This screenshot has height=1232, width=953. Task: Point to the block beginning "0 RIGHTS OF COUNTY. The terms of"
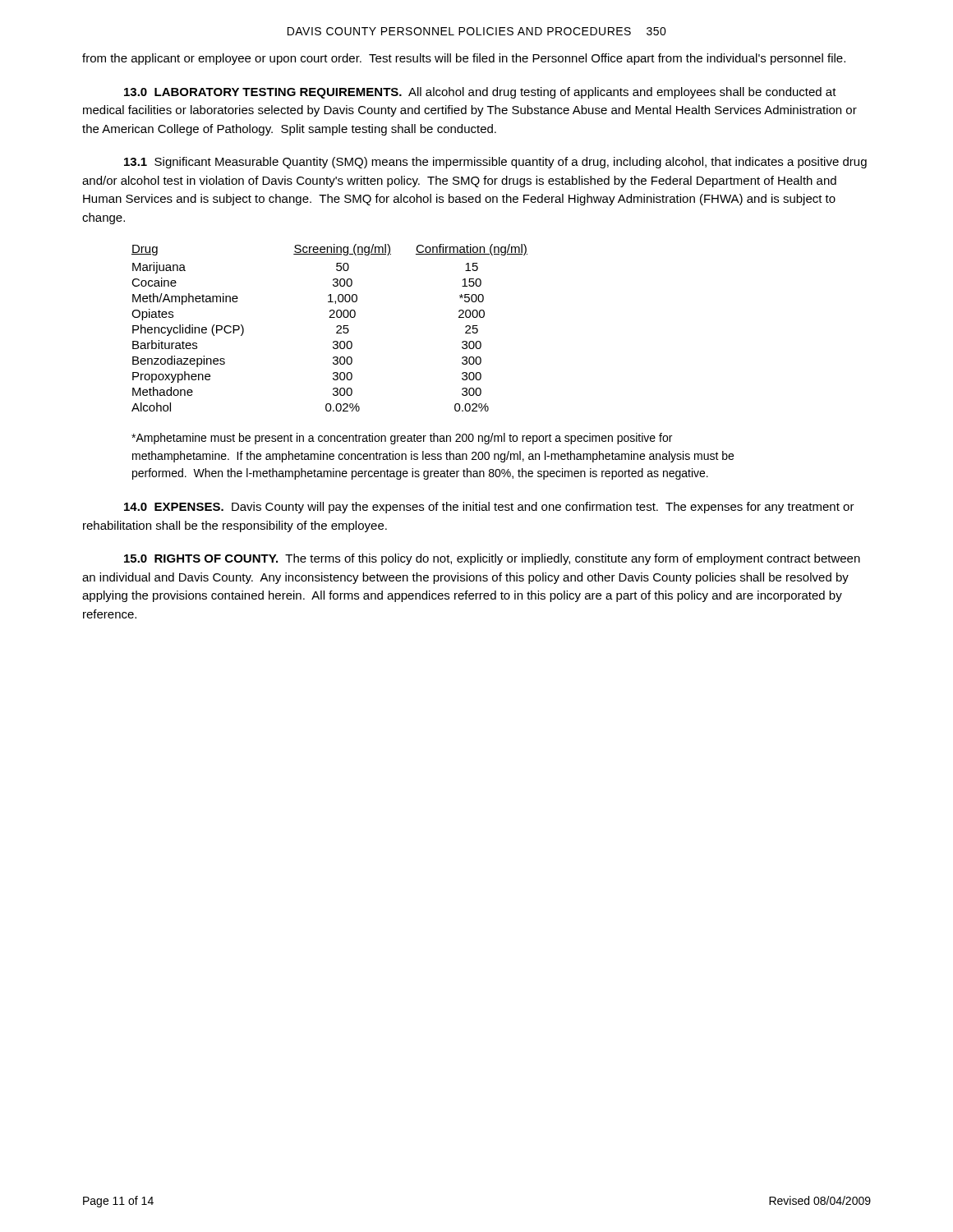471,586
